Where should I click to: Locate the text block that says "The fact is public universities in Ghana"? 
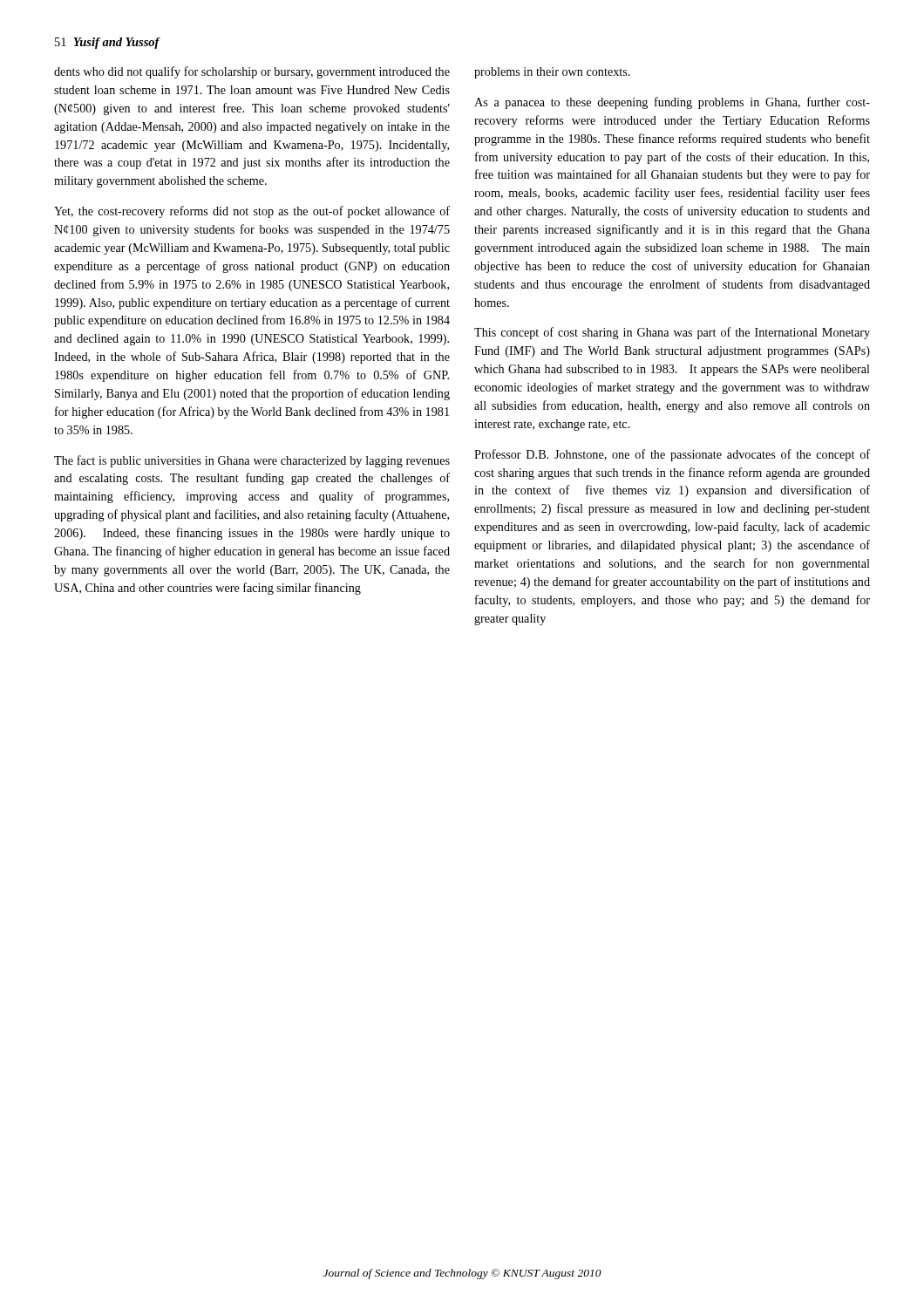[x=252, y=524]
